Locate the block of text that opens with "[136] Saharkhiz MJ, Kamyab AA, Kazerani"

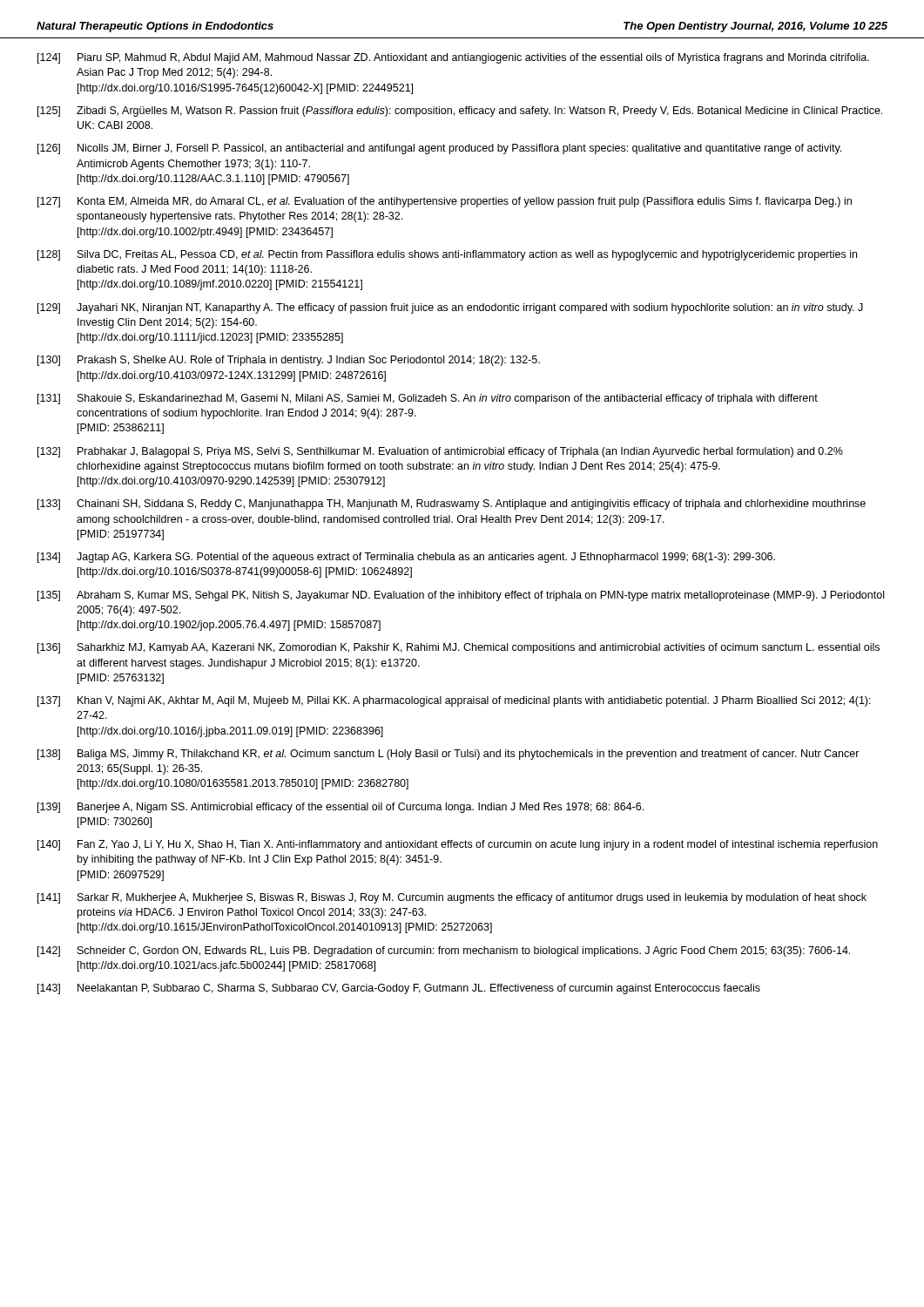459,648
